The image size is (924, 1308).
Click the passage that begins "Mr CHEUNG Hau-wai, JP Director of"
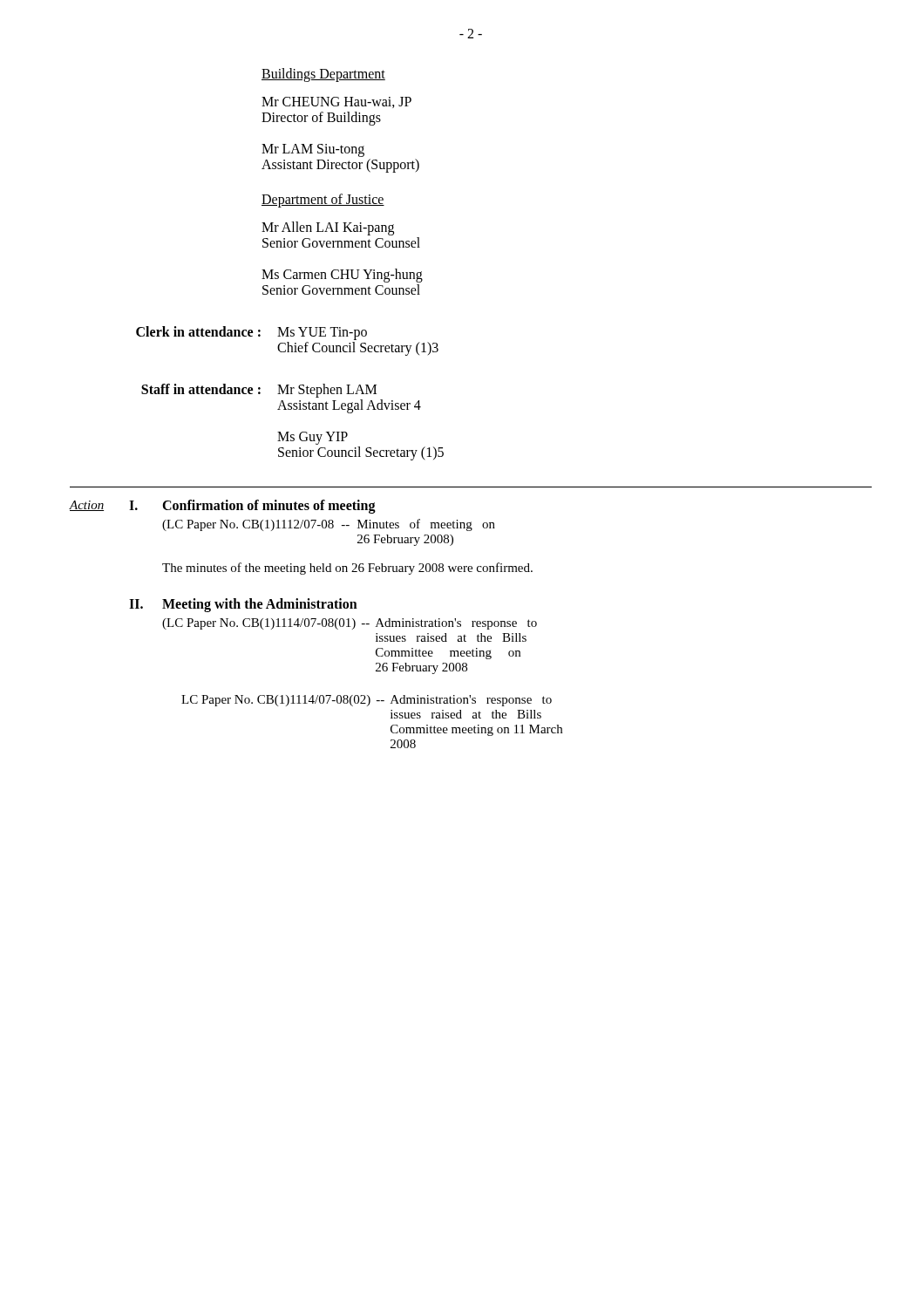(336, 102)
